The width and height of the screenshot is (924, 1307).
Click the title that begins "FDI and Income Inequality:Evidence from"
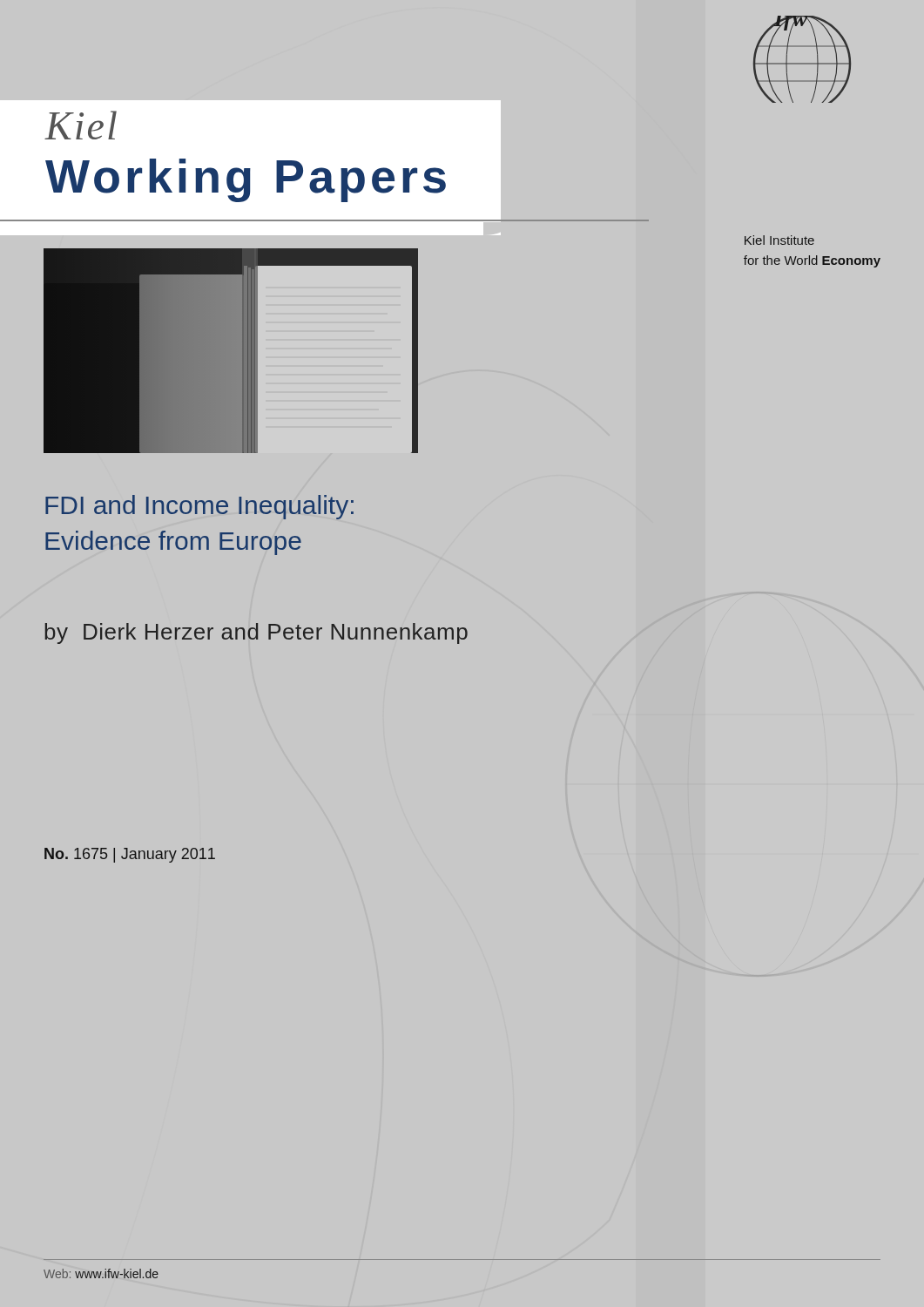click(x=200, y=523)
